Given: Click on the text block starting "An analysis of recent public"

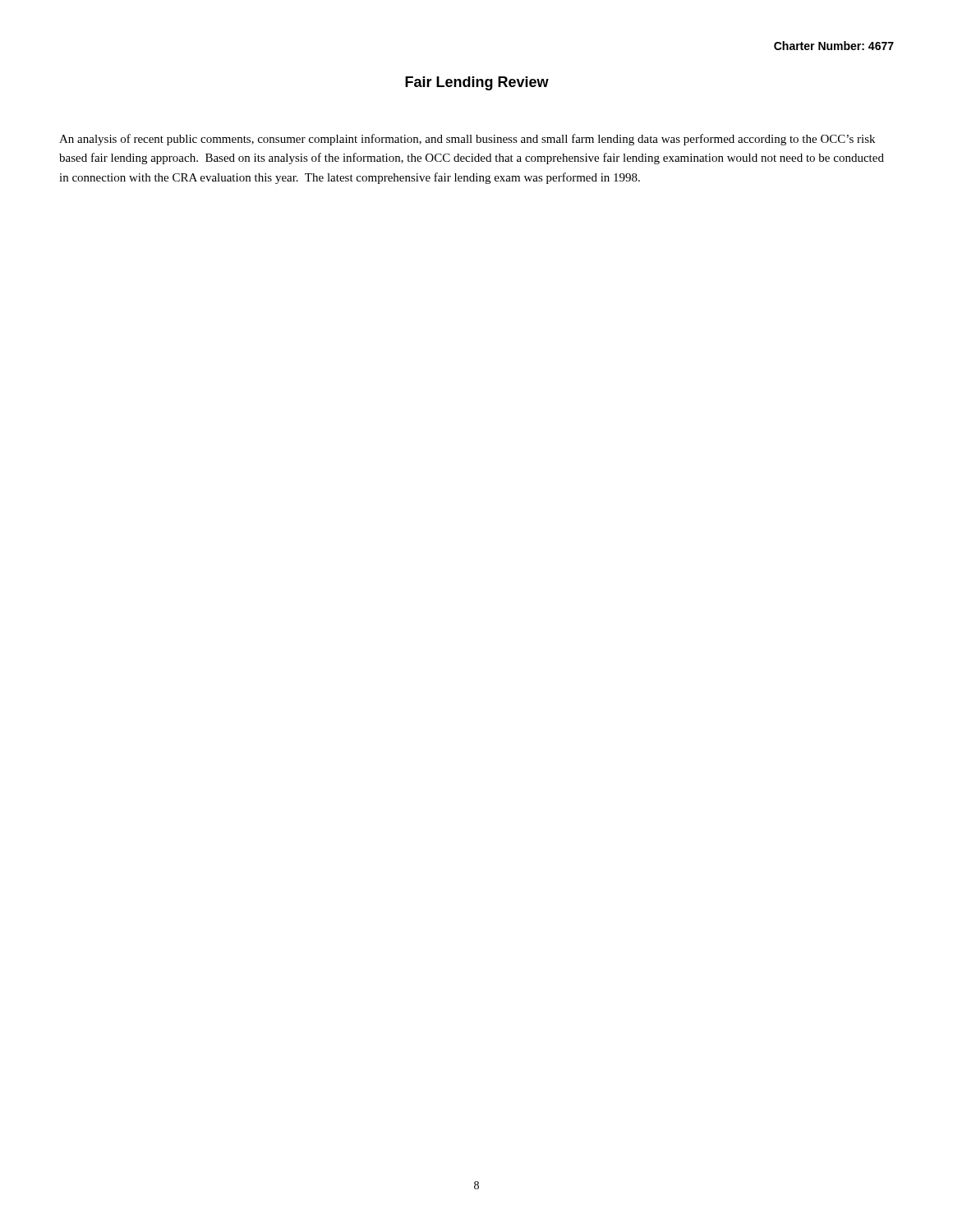Looking at the screenshot, I should tap(472, 158).
